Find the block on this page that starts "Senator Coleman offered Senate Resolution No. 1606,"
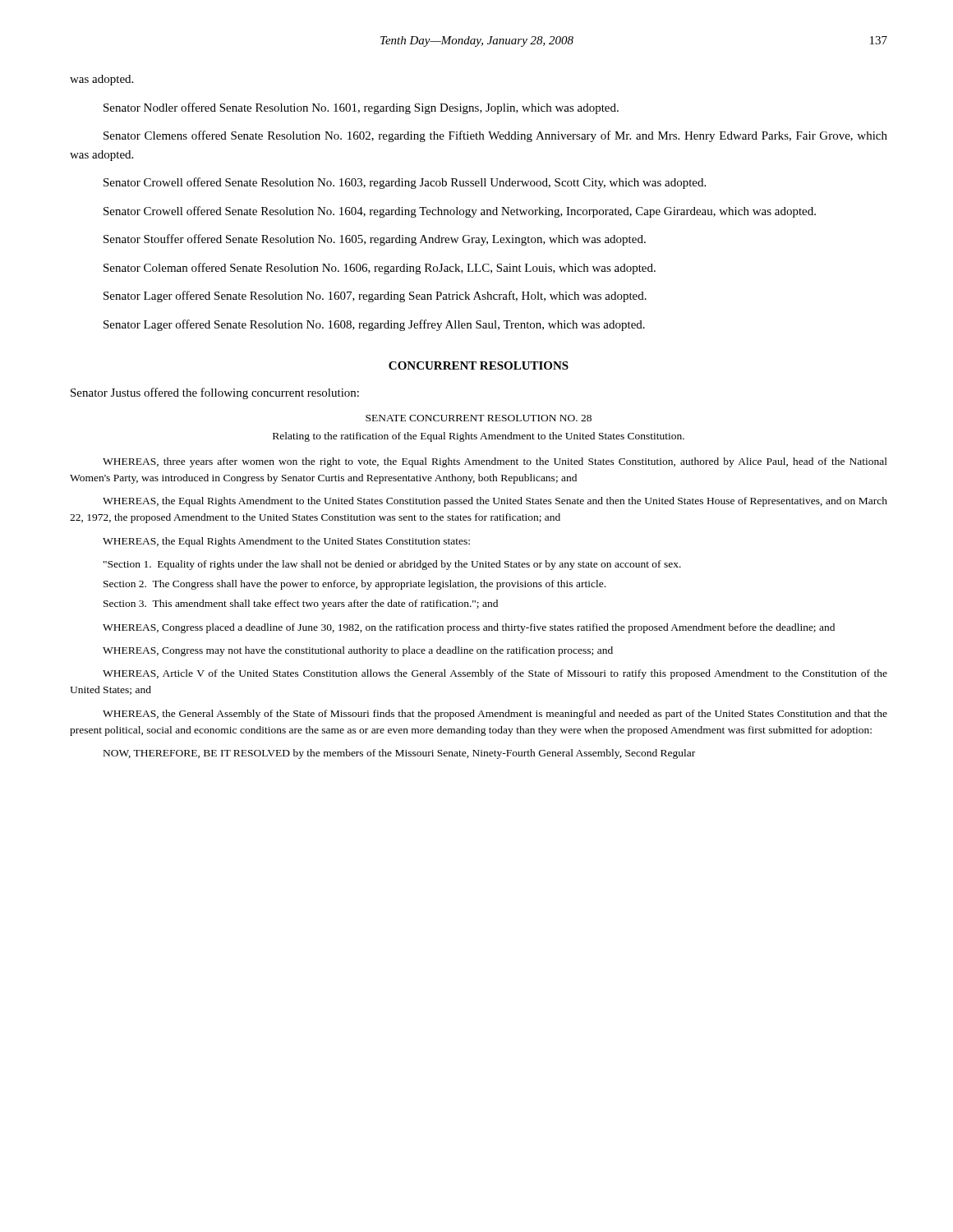The image size is (953, 1232). pyautogui.click(x=379, y=267)
